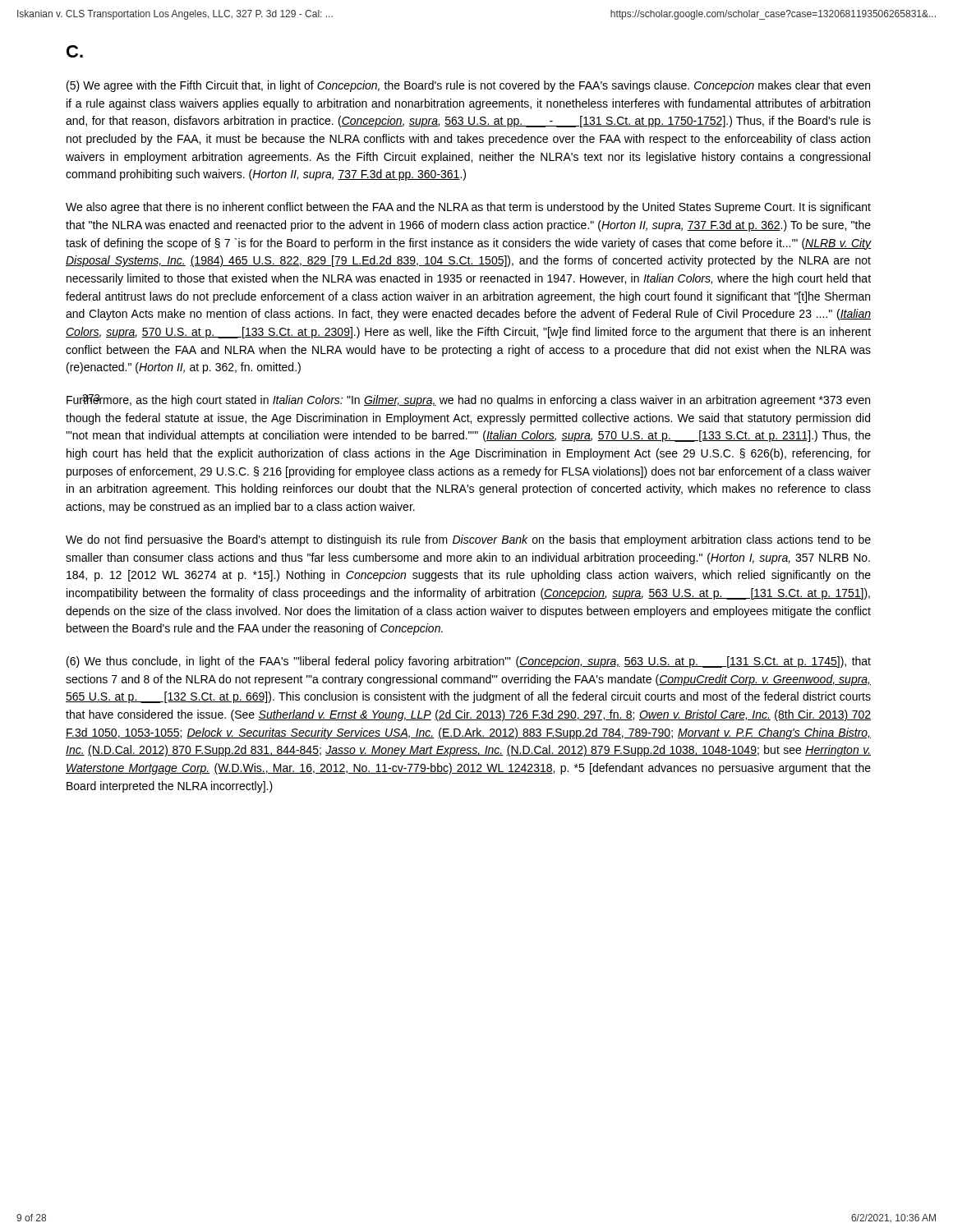Image resolution: width=953 pixels, height=1232 pixels.
Task: Find the text block with the text "We do not find persuasive the Board's attempt"
Action: pos(468,584)
